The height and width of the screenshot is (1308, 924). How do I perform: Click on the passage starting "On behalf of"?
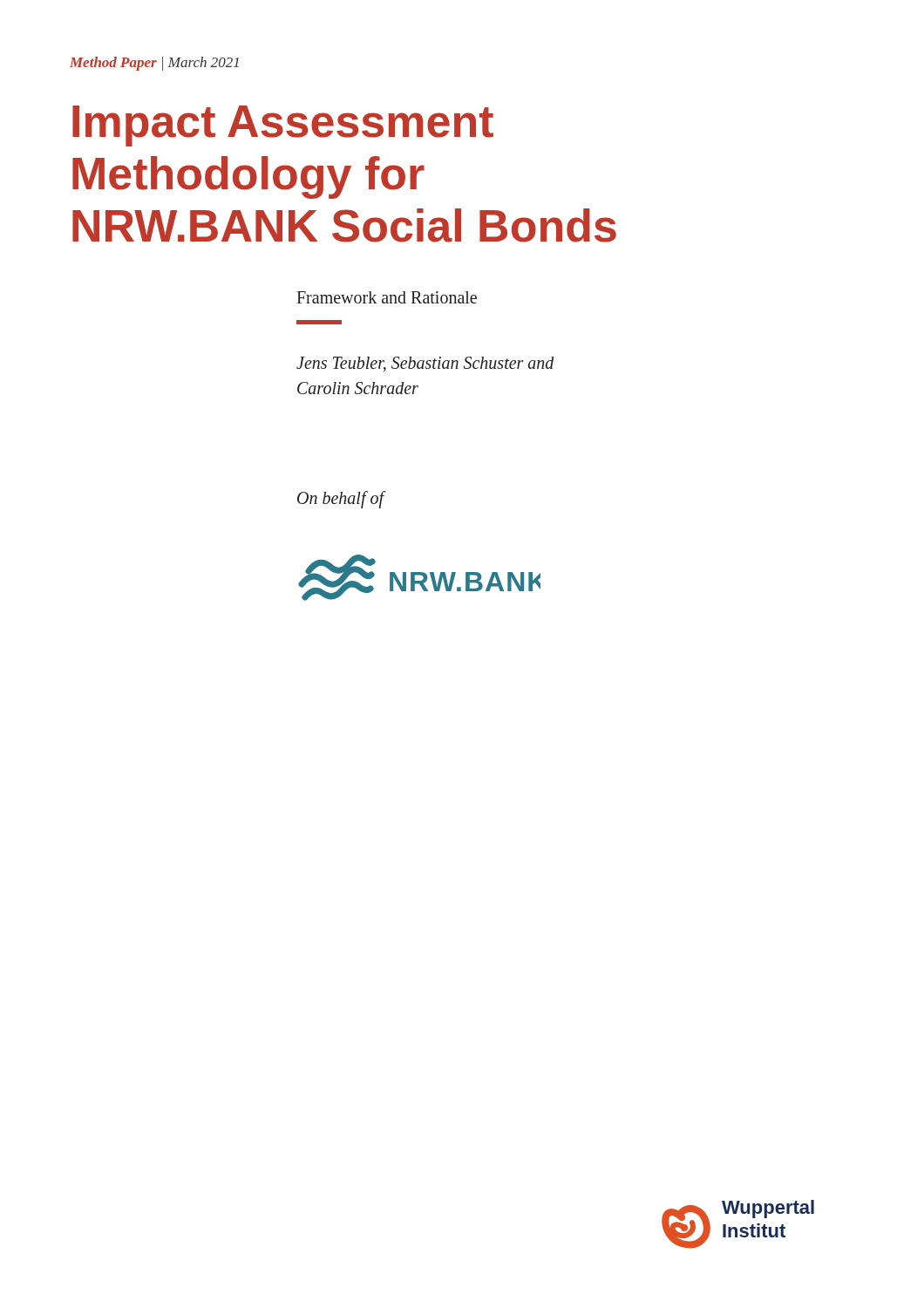click(x=340, y=498)
